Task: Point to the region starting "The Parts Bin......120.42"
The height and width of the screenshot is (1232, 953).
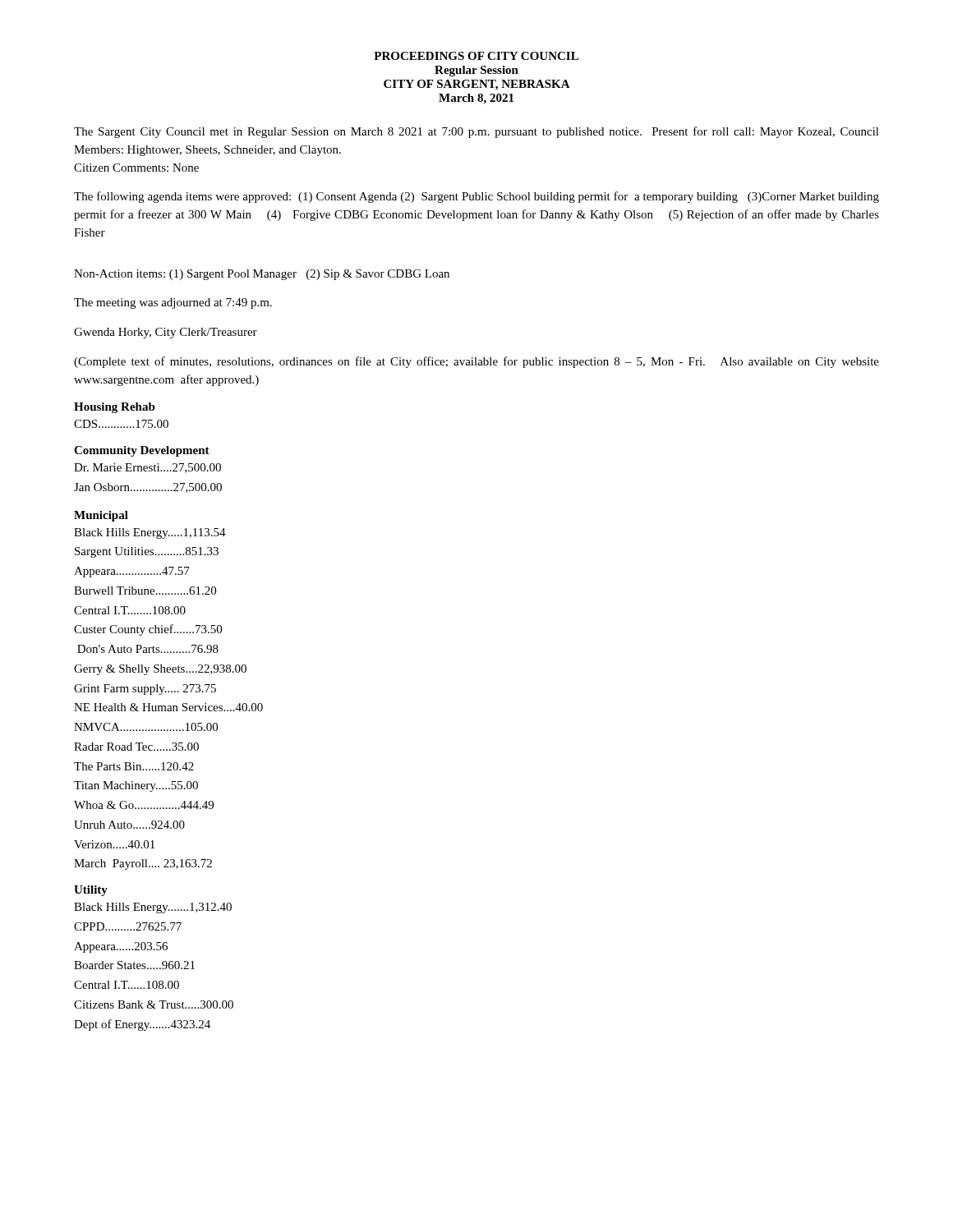Action: tap(134, 766)
